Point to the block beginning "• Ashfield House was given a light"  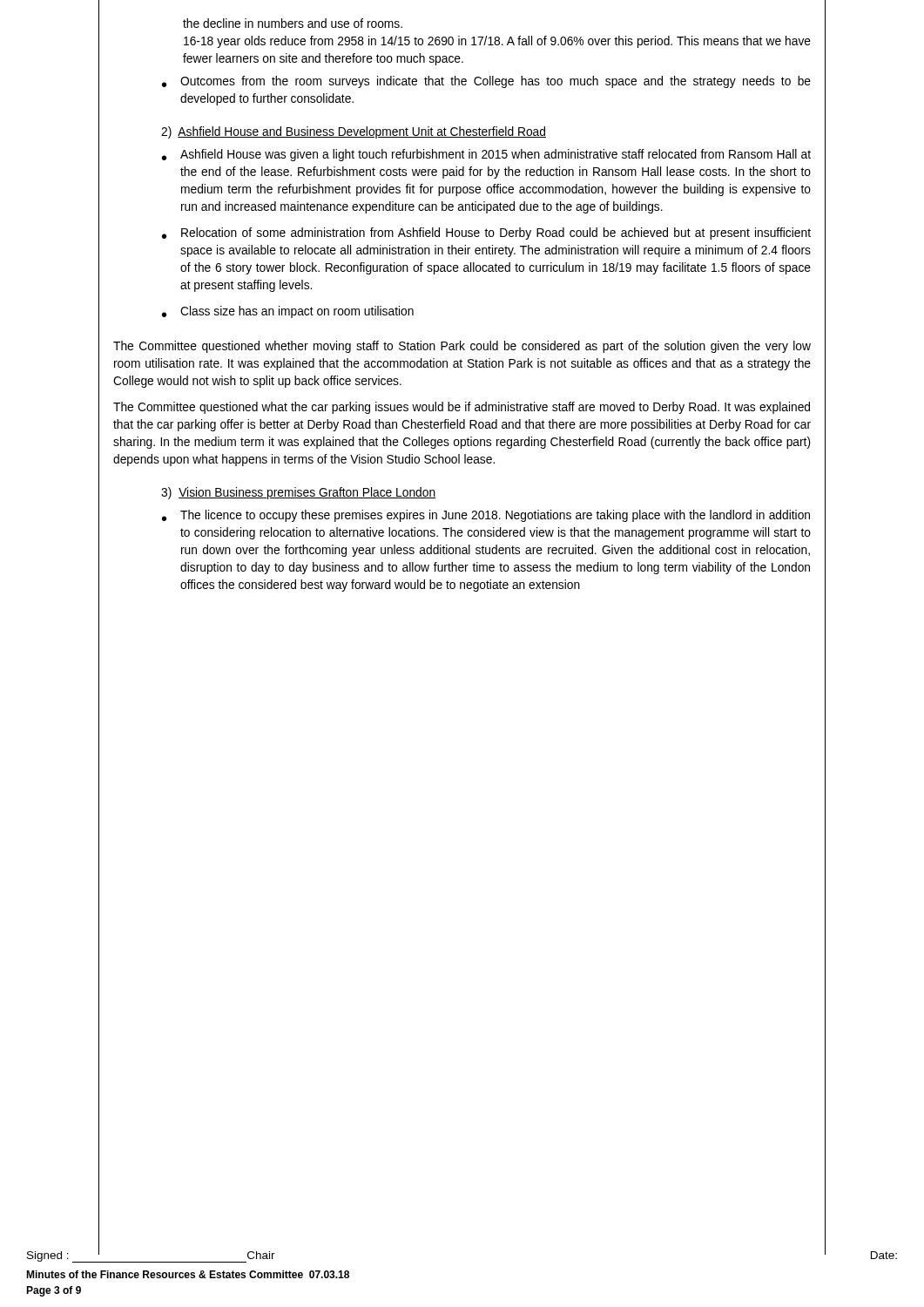[x=486, y=181]
